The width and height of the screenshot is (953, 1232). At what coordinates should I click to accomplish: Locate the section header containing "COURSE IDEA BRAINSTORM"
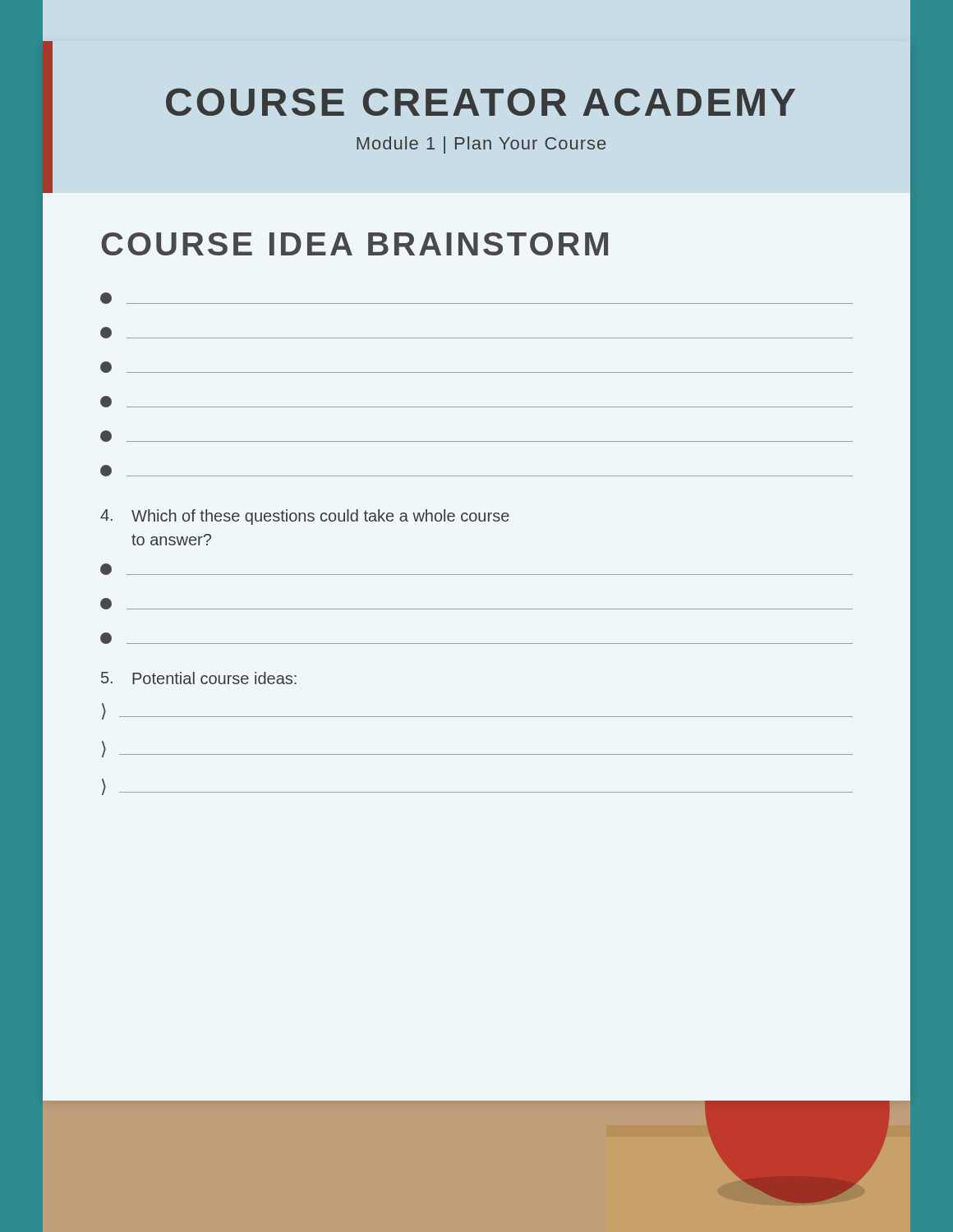coord(356,244)
